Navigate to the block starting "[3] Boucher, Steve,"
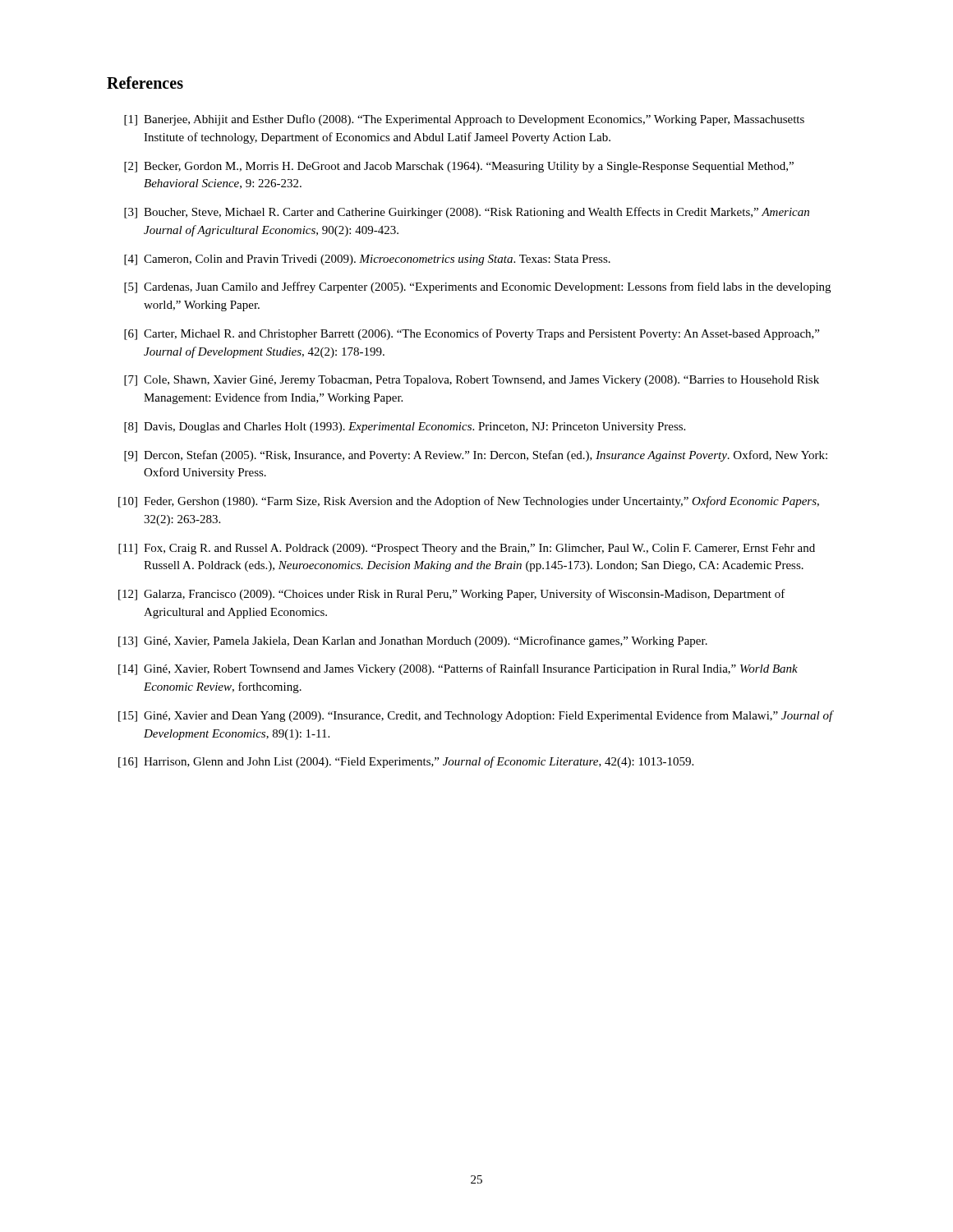Viewport: 953px width, 1232px height. (476, 222)
